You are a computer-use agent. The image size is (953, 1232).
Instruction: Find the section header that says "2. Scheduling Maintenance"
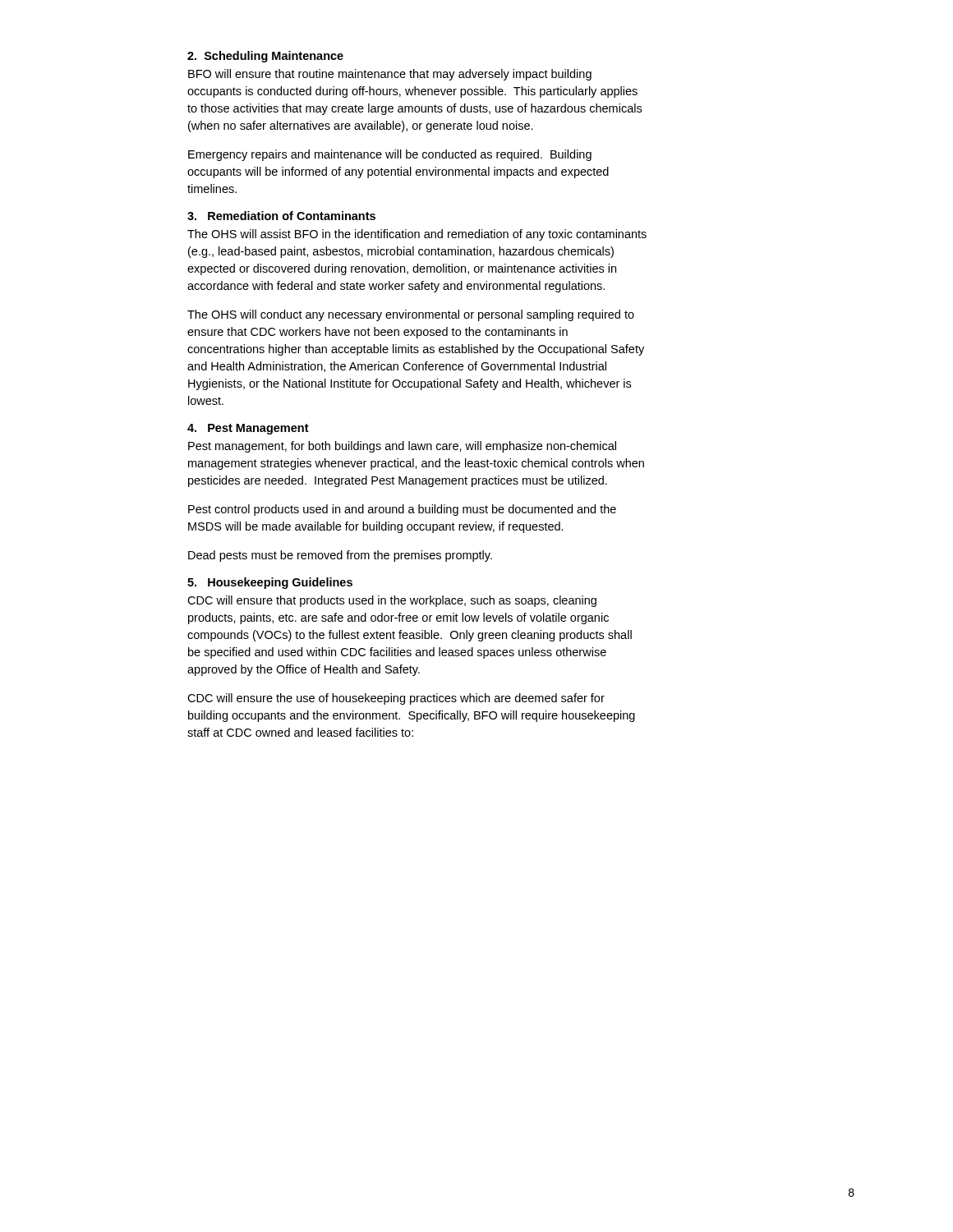coord(265,56)
